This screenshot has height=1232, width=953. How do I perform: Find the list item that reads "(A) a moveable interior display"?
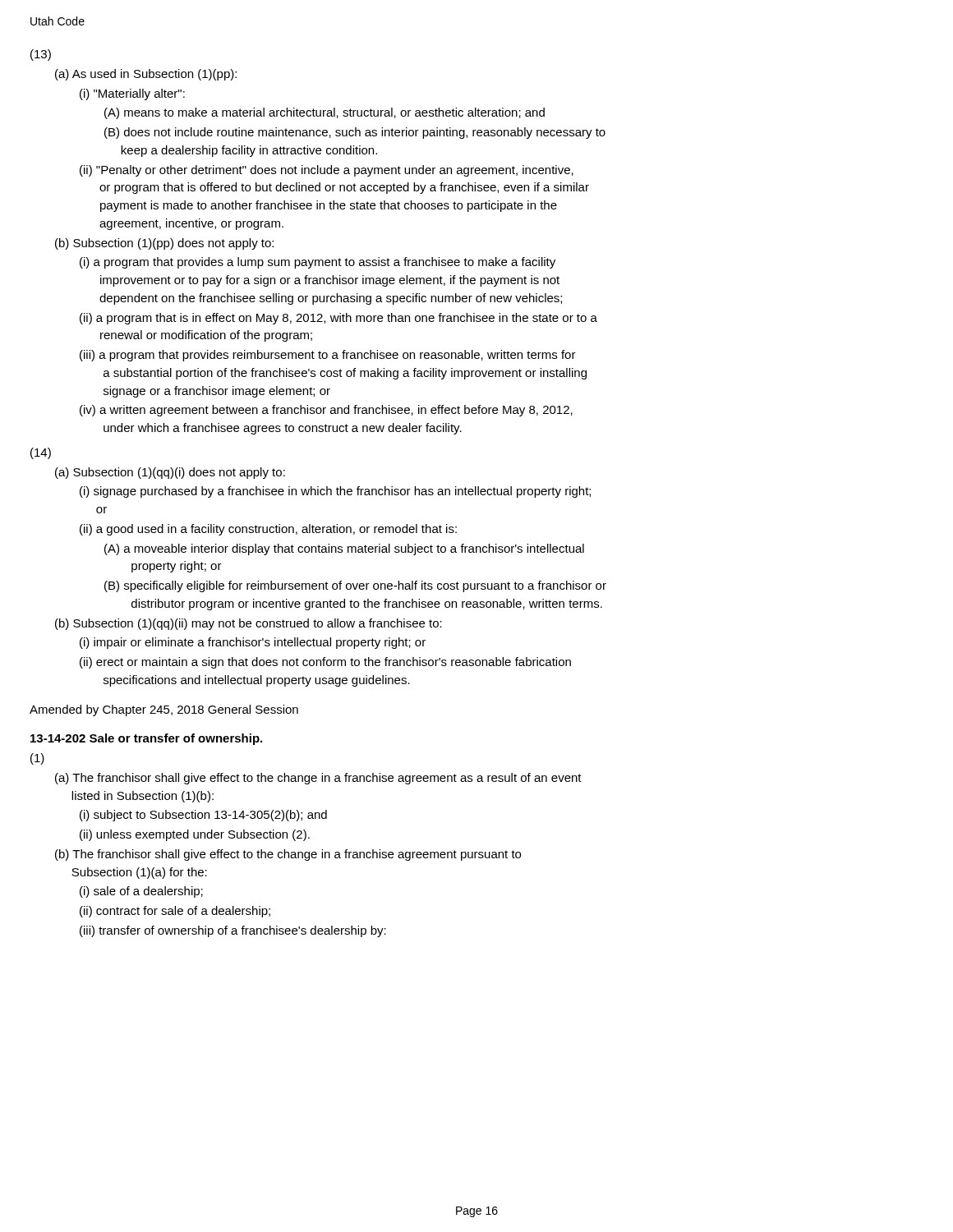[x=344, y=557]
